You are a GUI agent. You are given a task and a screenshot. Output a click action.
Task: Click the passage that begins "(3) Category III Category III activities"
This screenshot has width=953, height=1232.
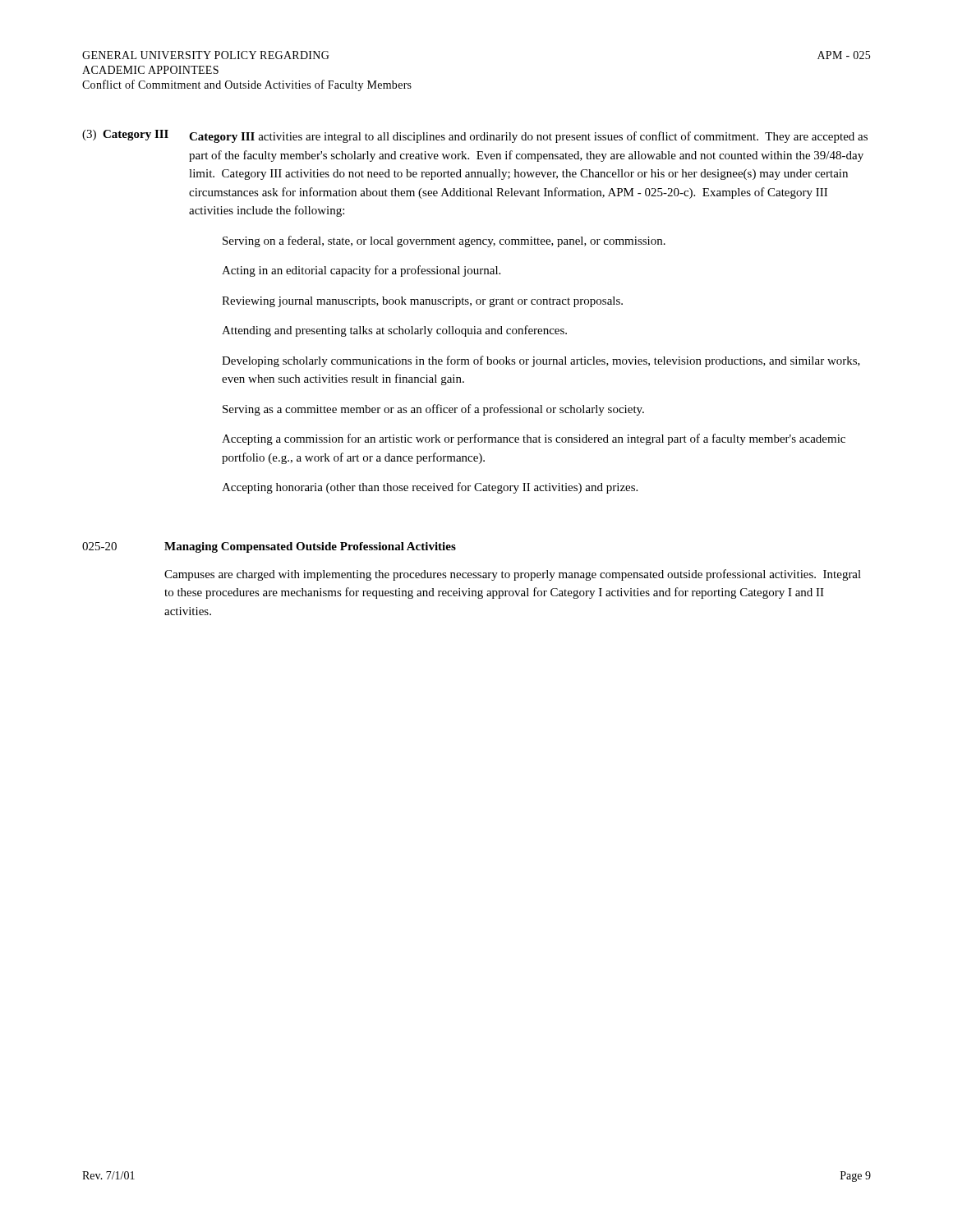pyautogui.click(x=476, y=318)
